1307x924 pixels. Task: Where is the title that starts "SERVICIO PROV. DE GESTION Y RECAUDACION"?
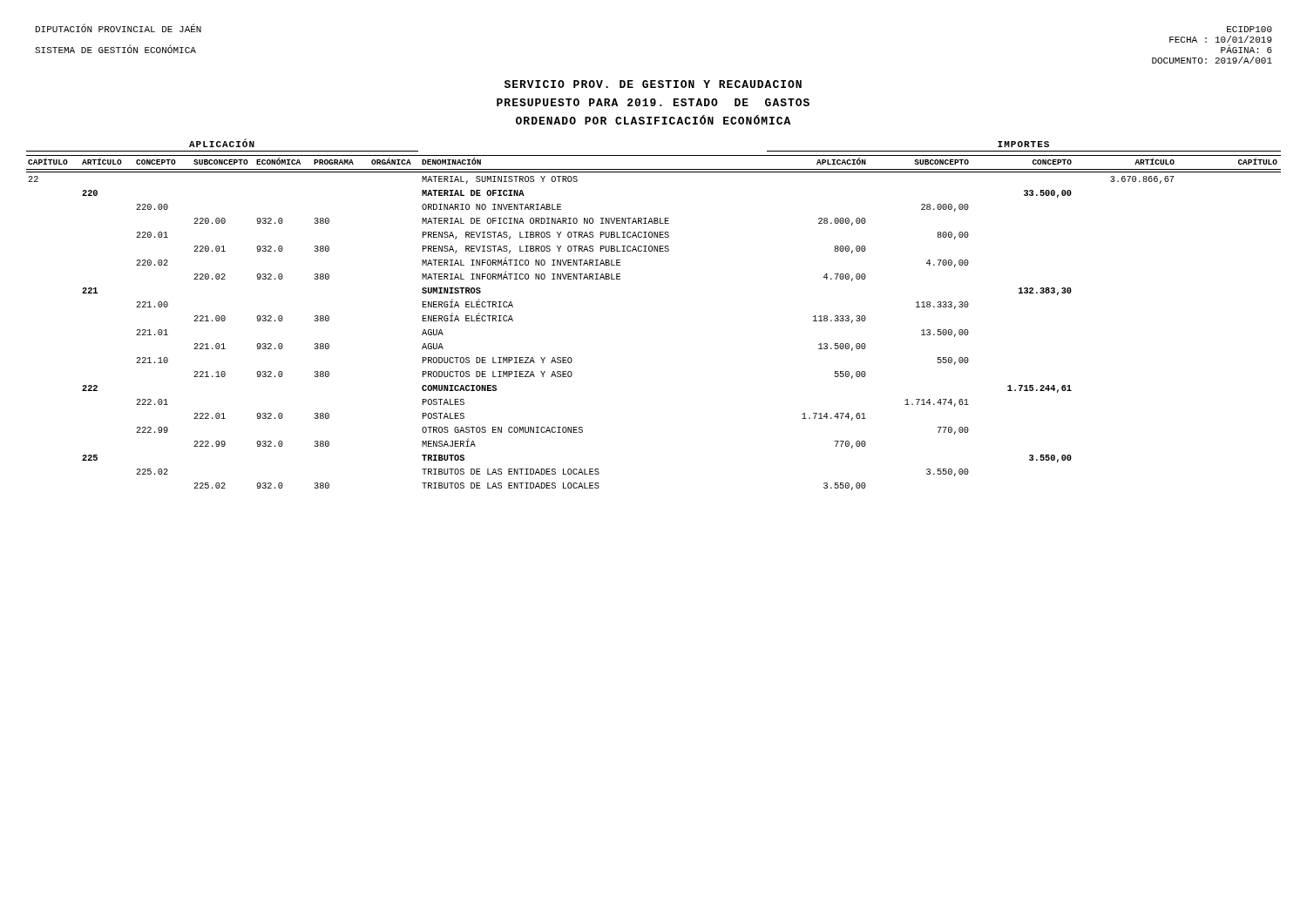coord(654,103)
